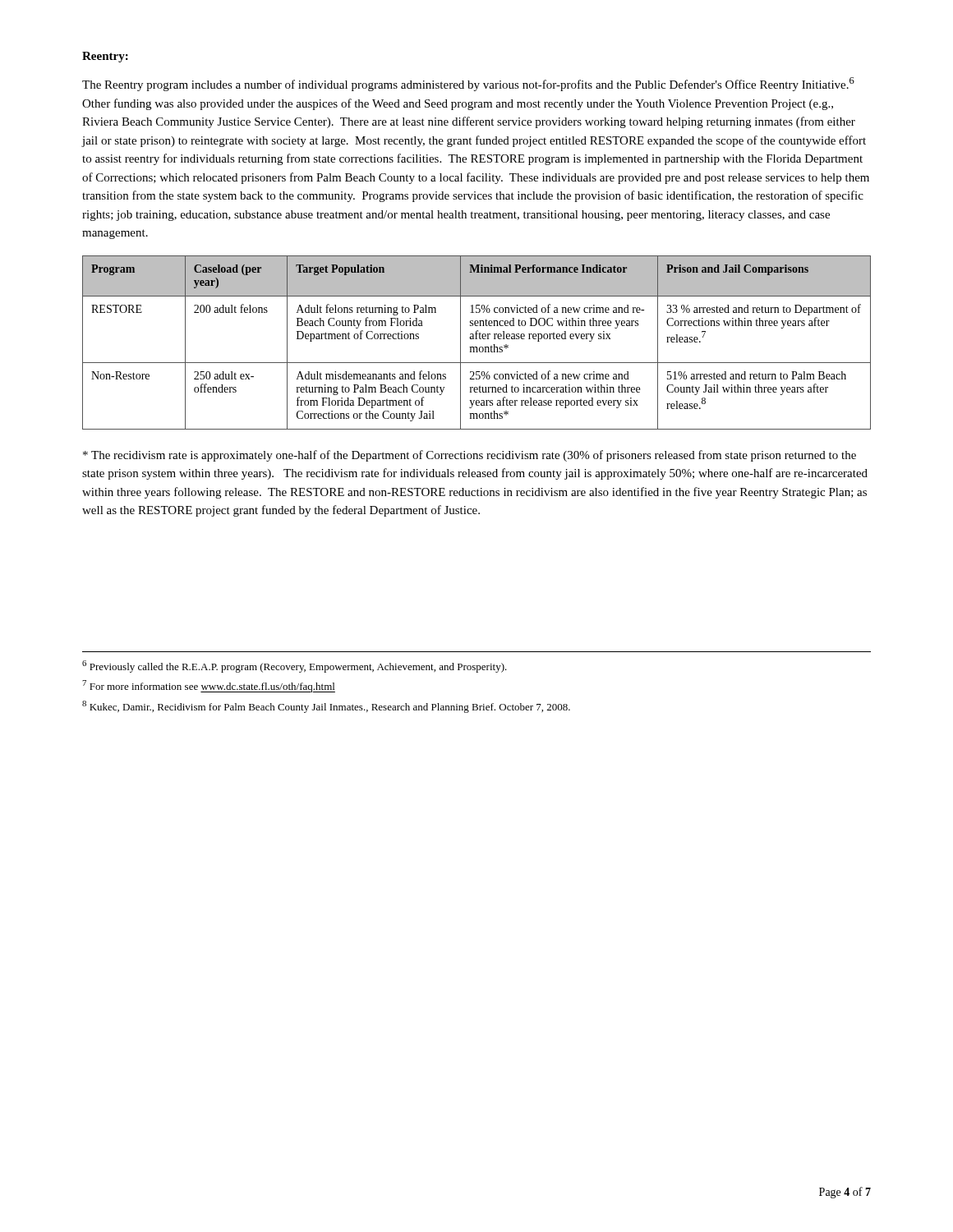953x1232 pixels.
Task: Select the text block starting "7 For more information see www.dc.state.fl.us/oth/faq.html"
Action: [x=209, y=685]
